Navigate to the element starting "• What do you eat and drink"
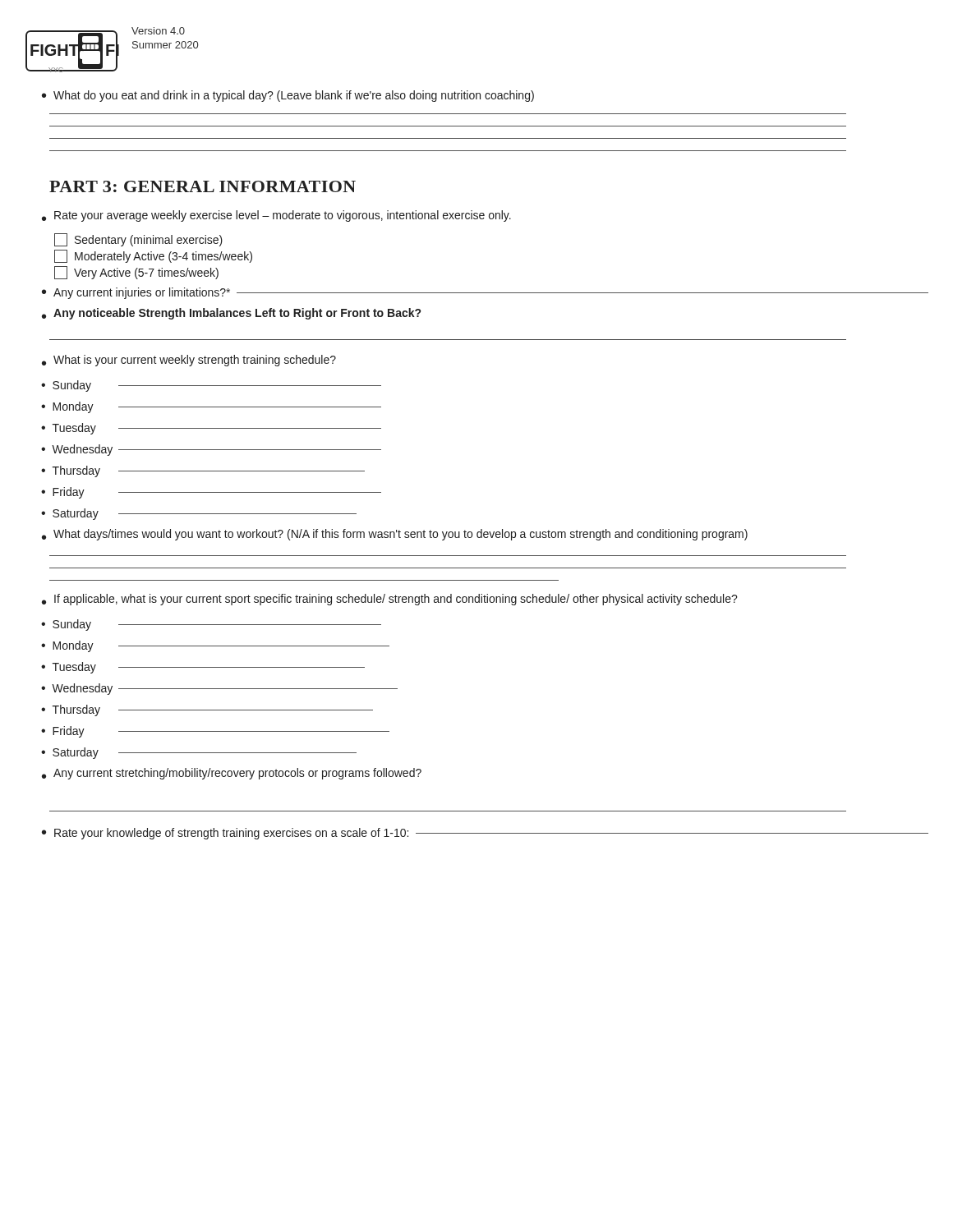The height and width of the screenshot is (1232, 953). pos(288,96)
